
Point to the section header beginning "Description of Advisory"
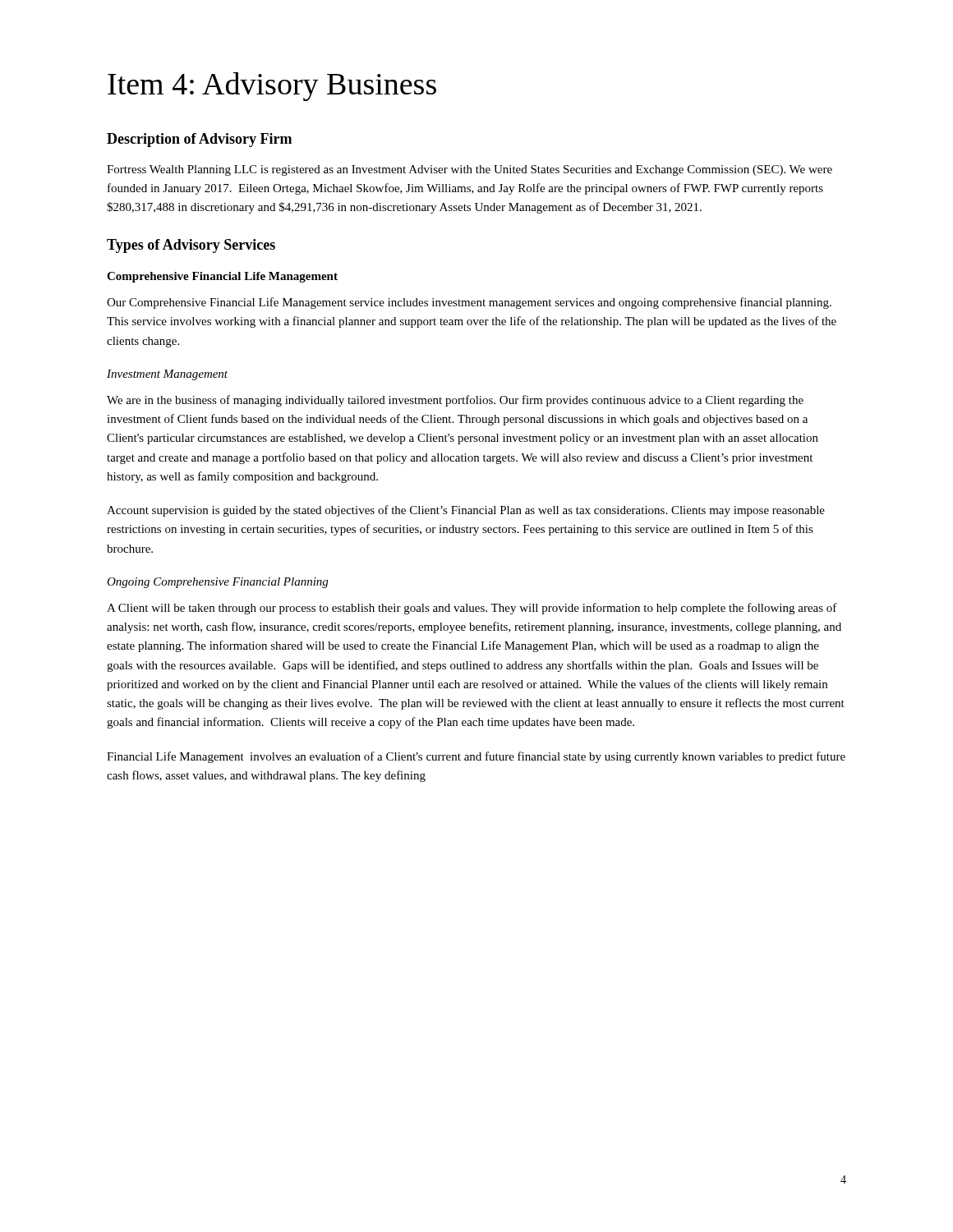point(199,138)
